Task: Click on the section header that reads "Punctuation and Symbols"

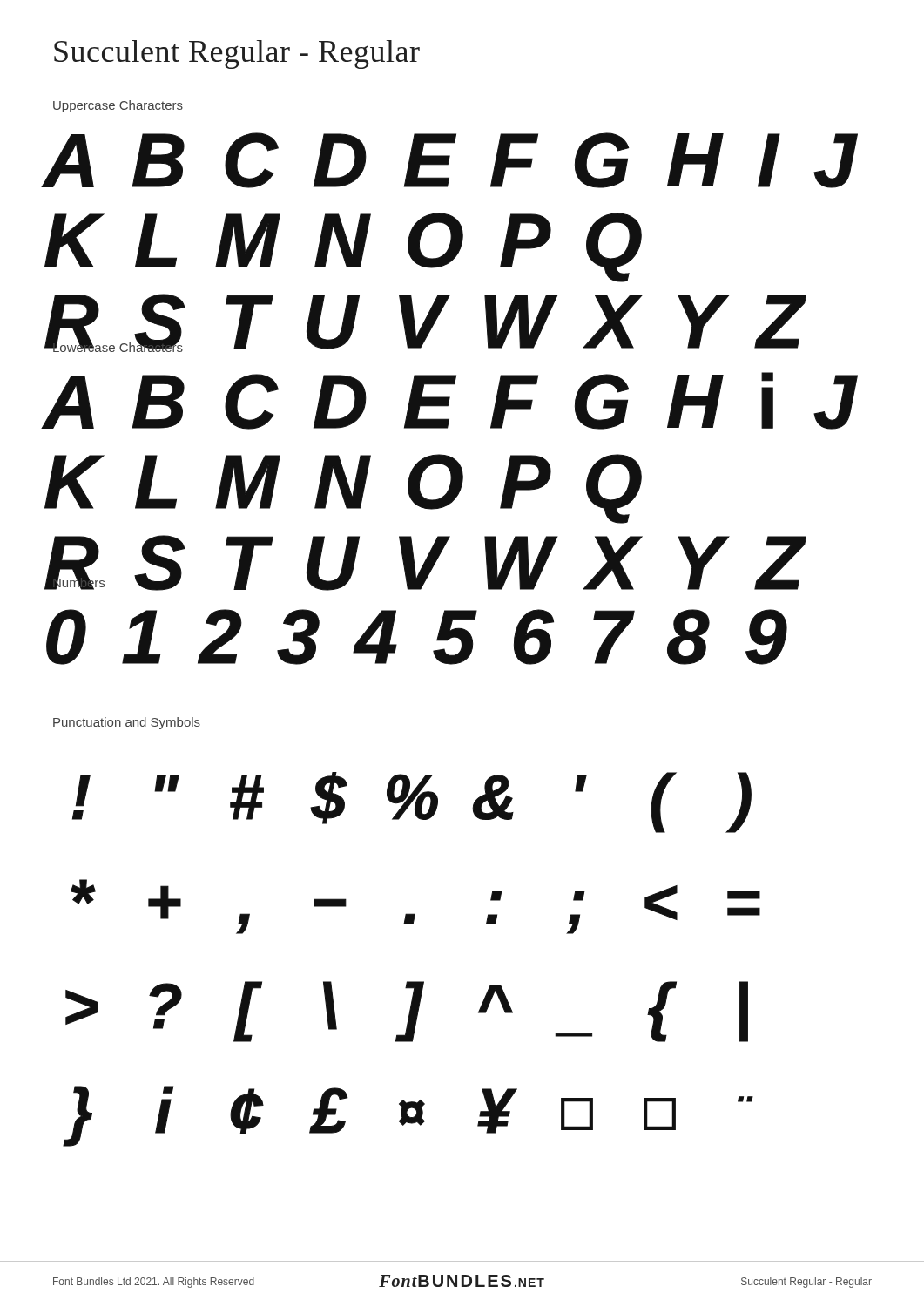Action: coord(126,722)
